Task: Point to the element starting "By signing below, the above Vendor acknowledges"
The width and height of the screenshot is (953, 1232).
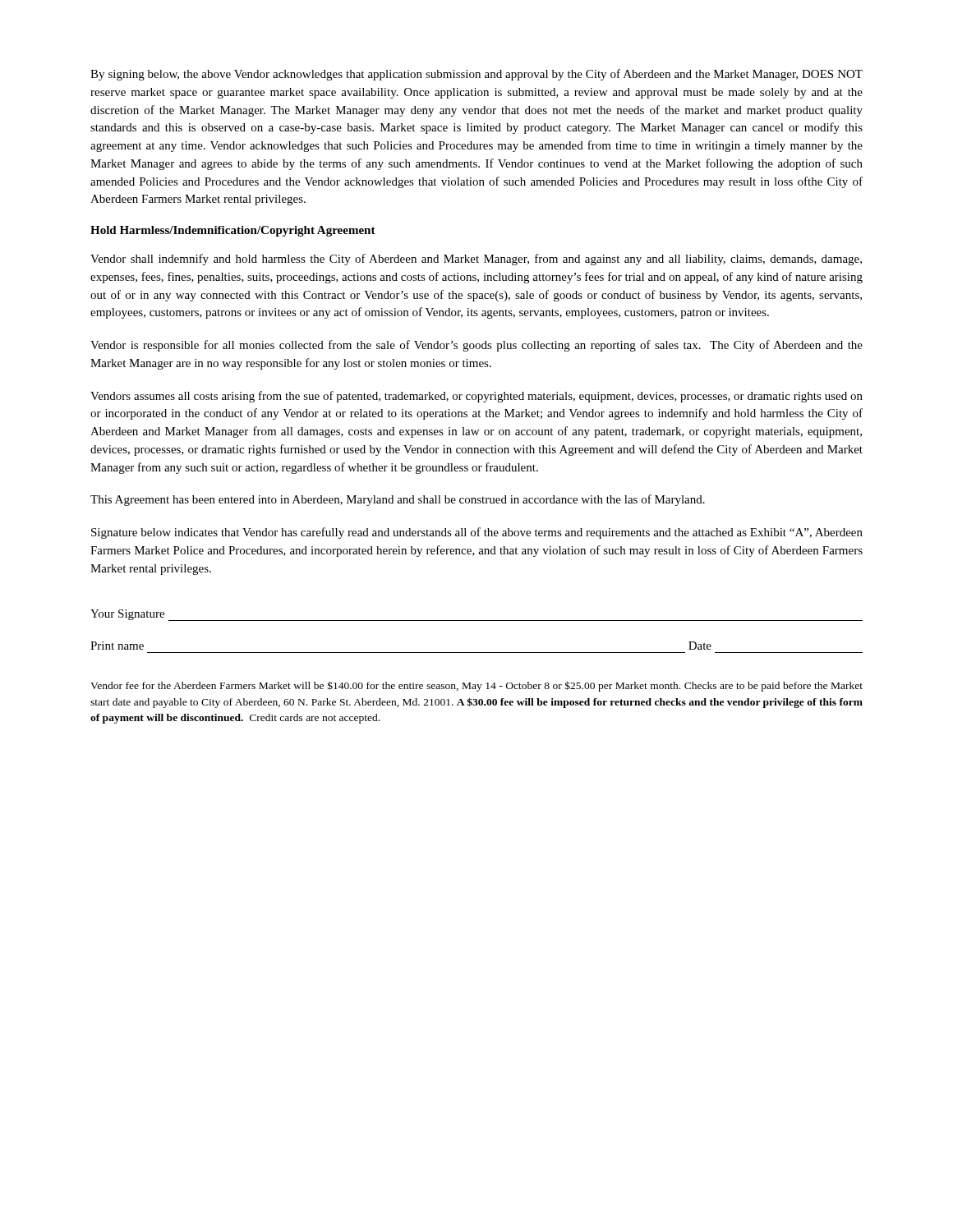Action: pos(476,136)
